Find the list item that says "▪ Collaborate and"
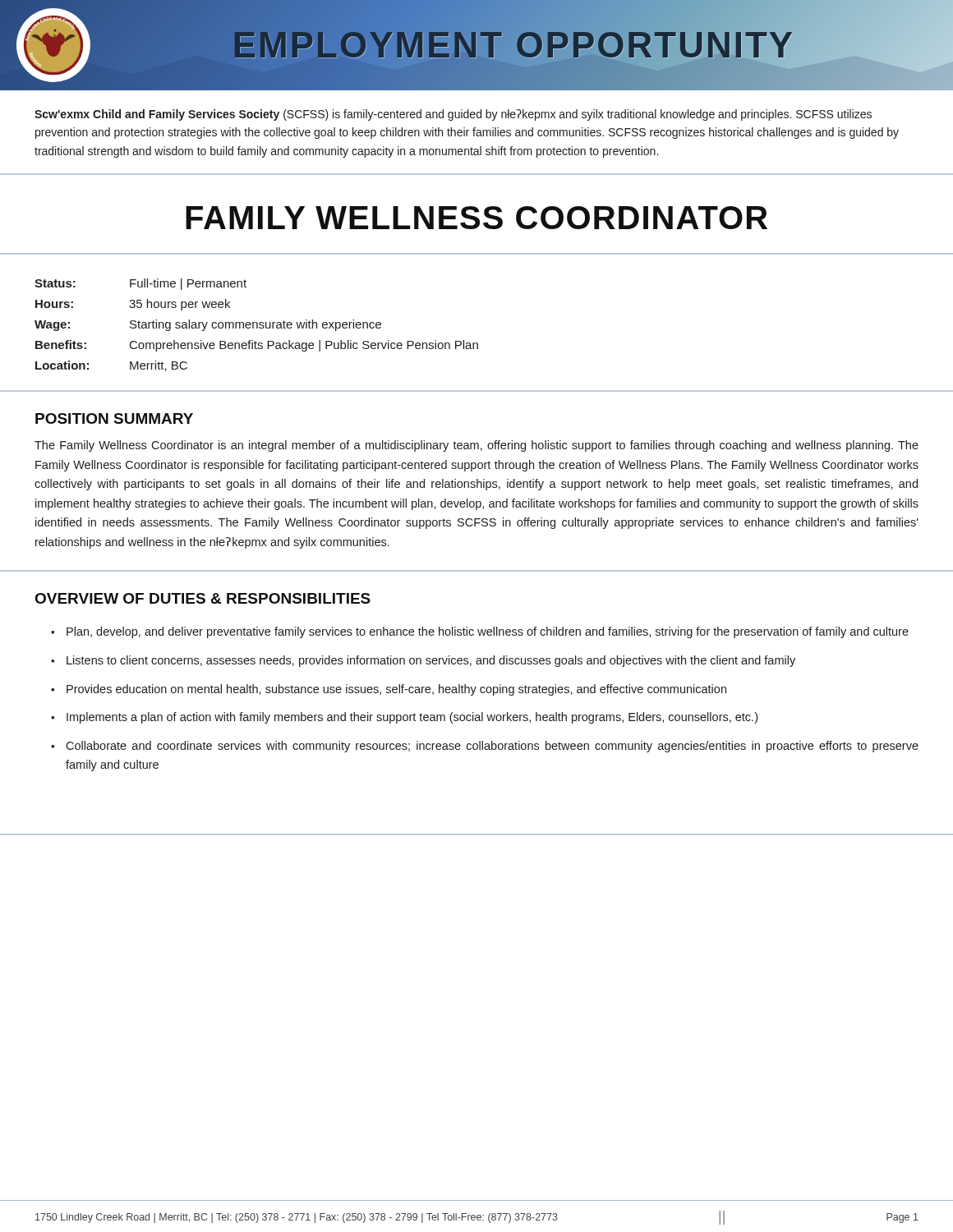 pyautogui.click(x=485, y=755)
